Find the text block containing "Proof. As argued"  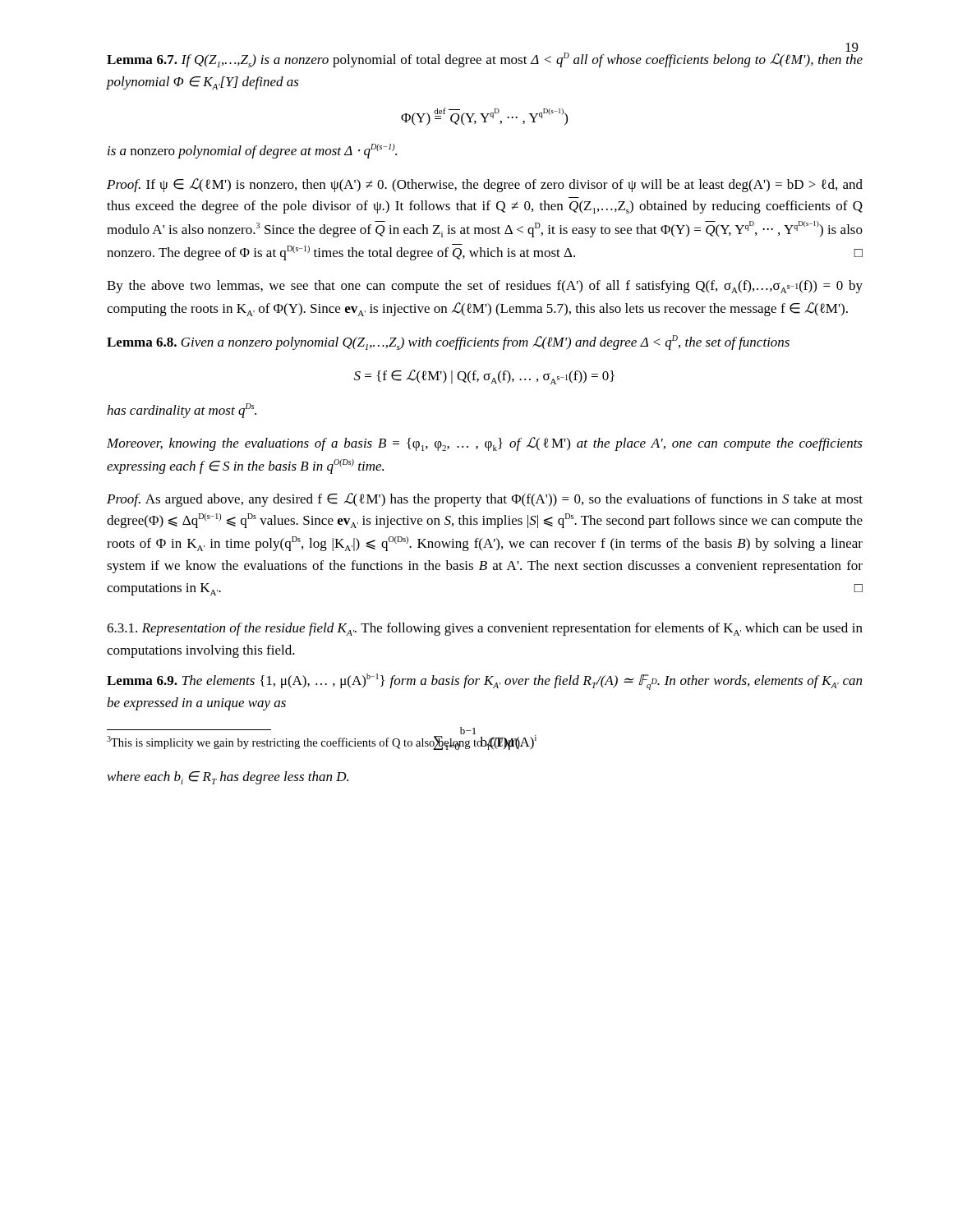click(x=485, y=545)
